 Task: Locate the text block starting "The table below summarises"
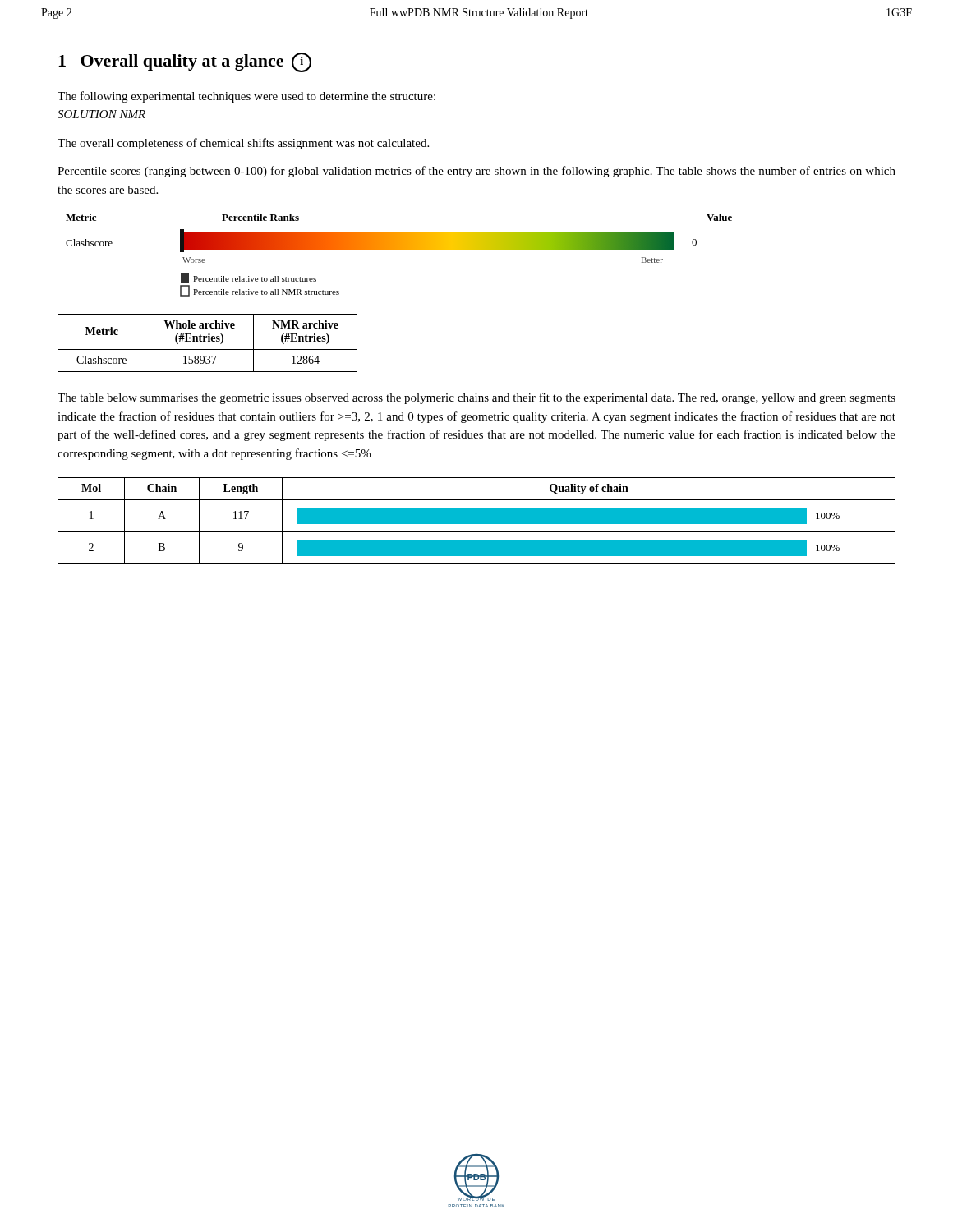coord(476,426)
